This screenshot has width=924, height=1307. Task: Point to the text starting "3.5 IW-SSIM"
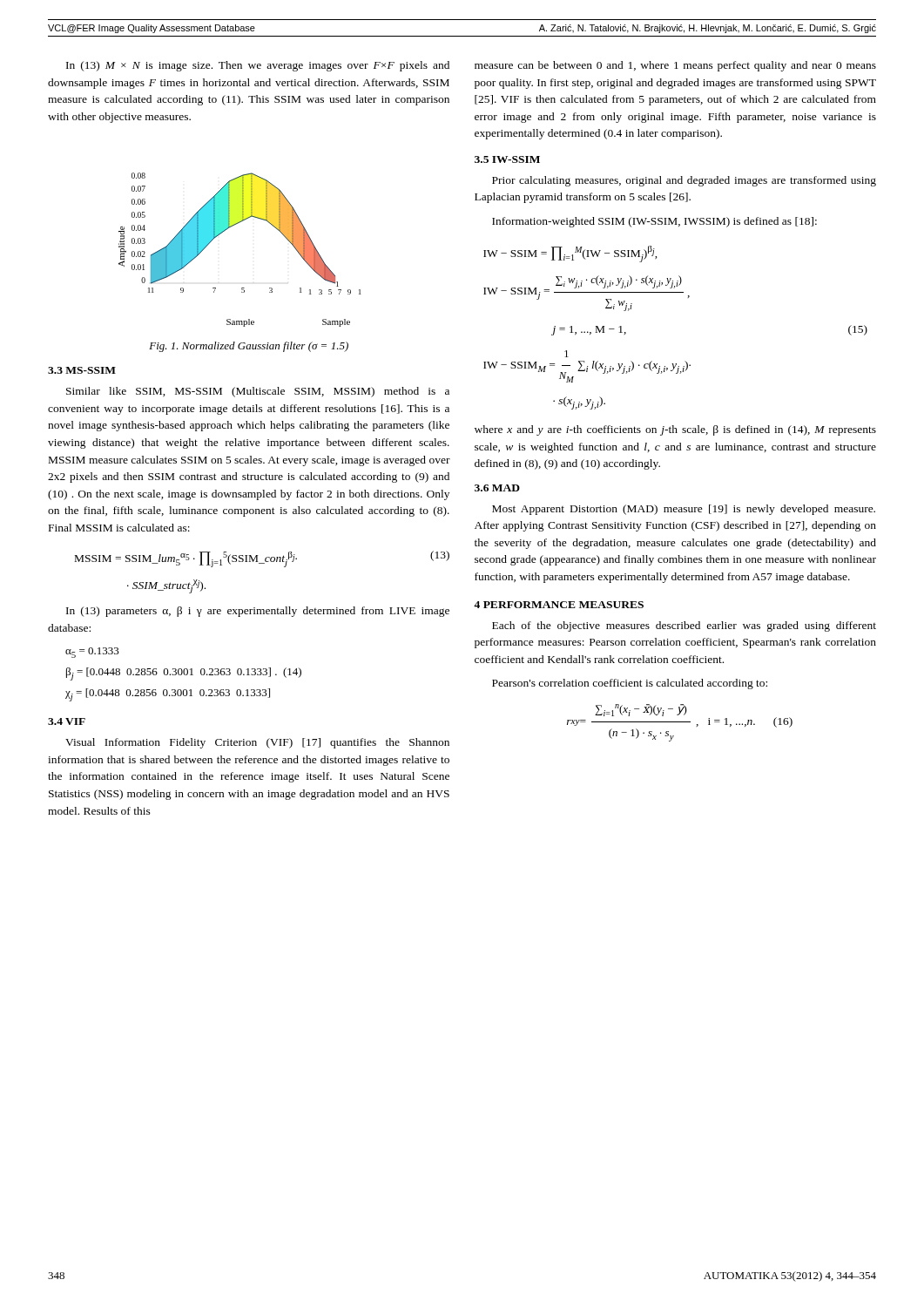click(x=507, y=159)
